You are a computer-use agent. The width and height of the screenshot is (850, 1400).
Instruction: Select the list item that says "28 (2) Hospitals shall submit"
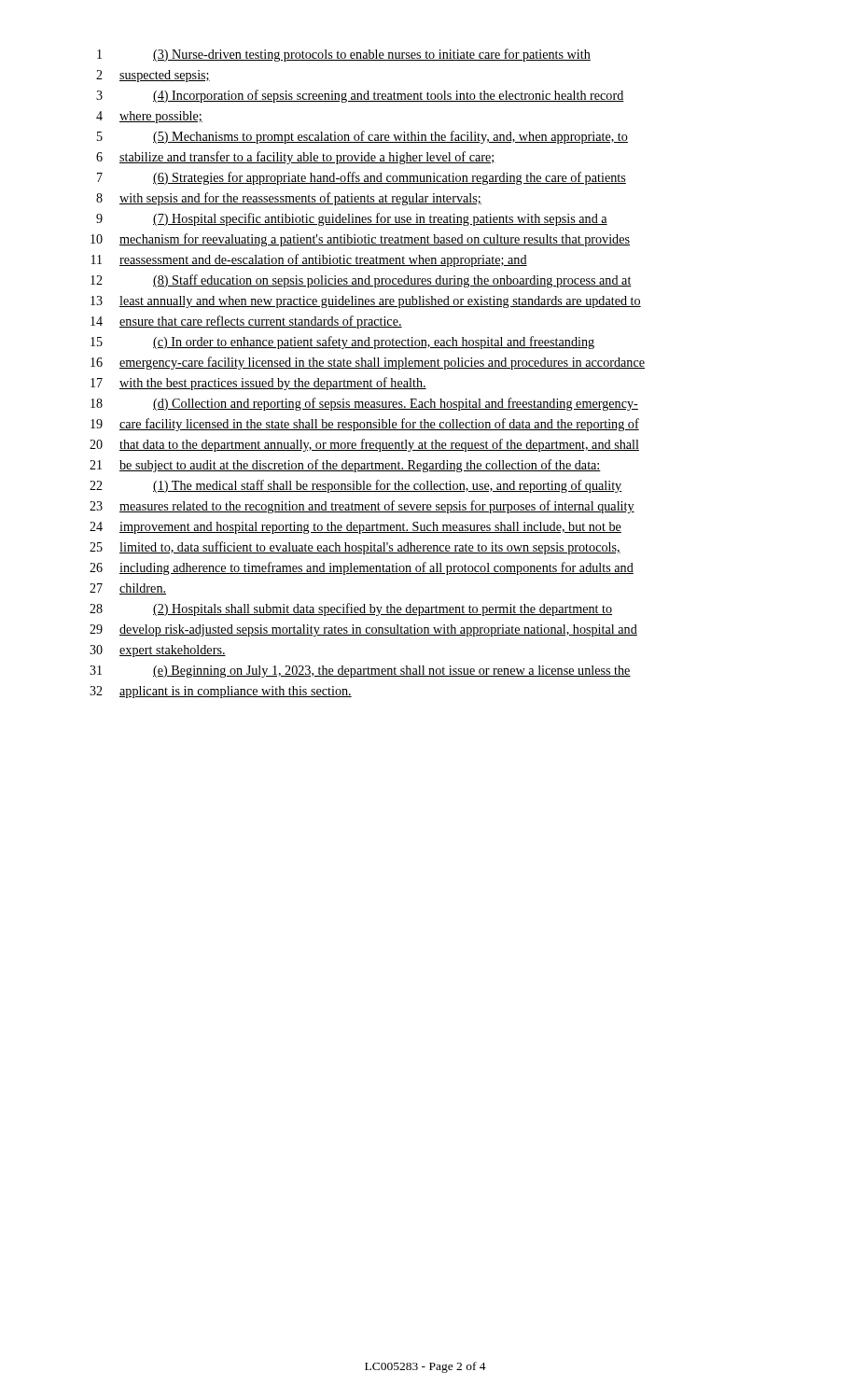point(425,630)
